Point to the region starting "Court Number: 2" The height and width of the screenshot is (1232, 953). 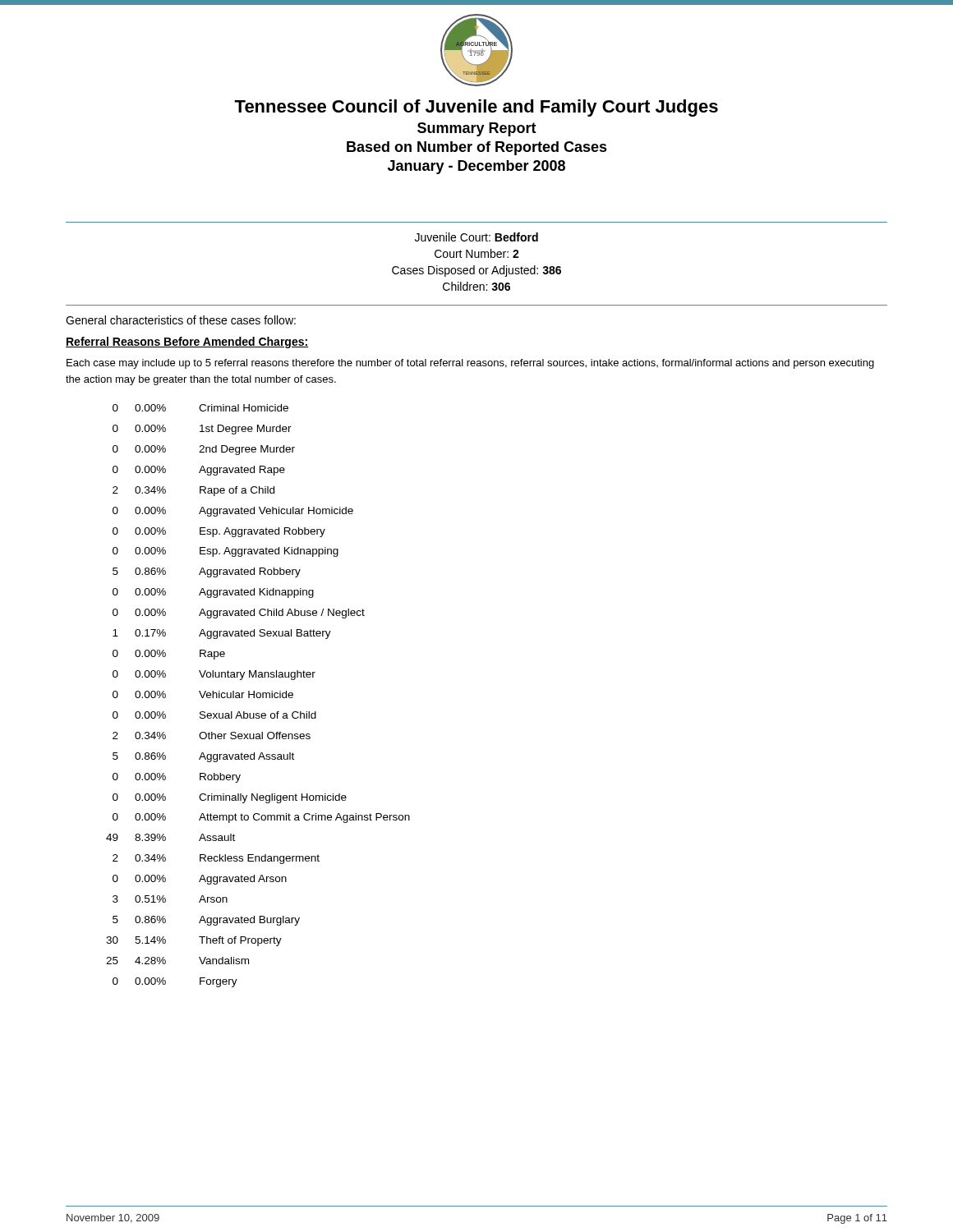click(476, 254)
